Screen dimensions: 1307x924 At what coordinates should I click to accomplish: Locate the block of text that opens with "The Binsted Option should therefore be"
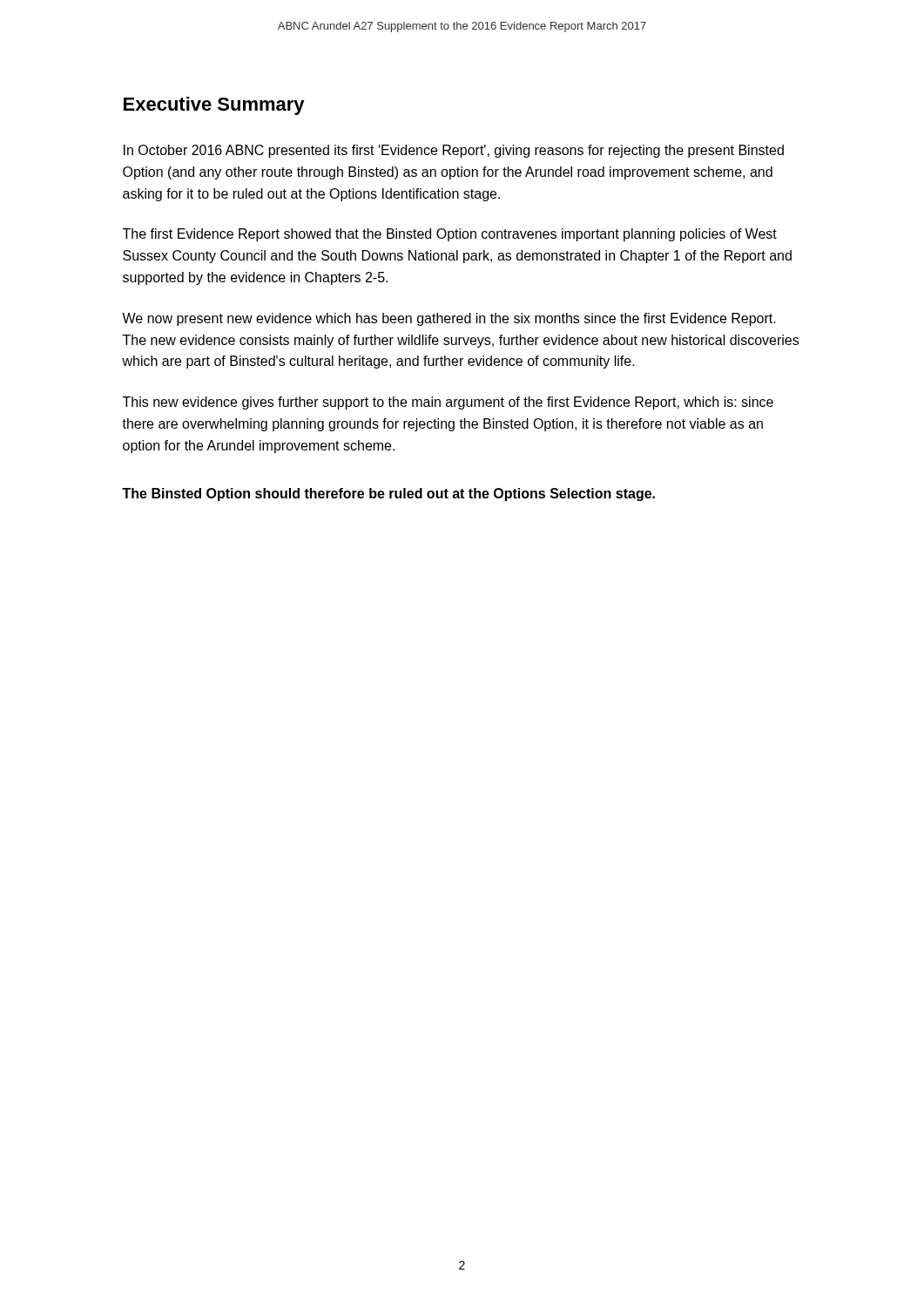pyautogui.click(x=389, y=493)
